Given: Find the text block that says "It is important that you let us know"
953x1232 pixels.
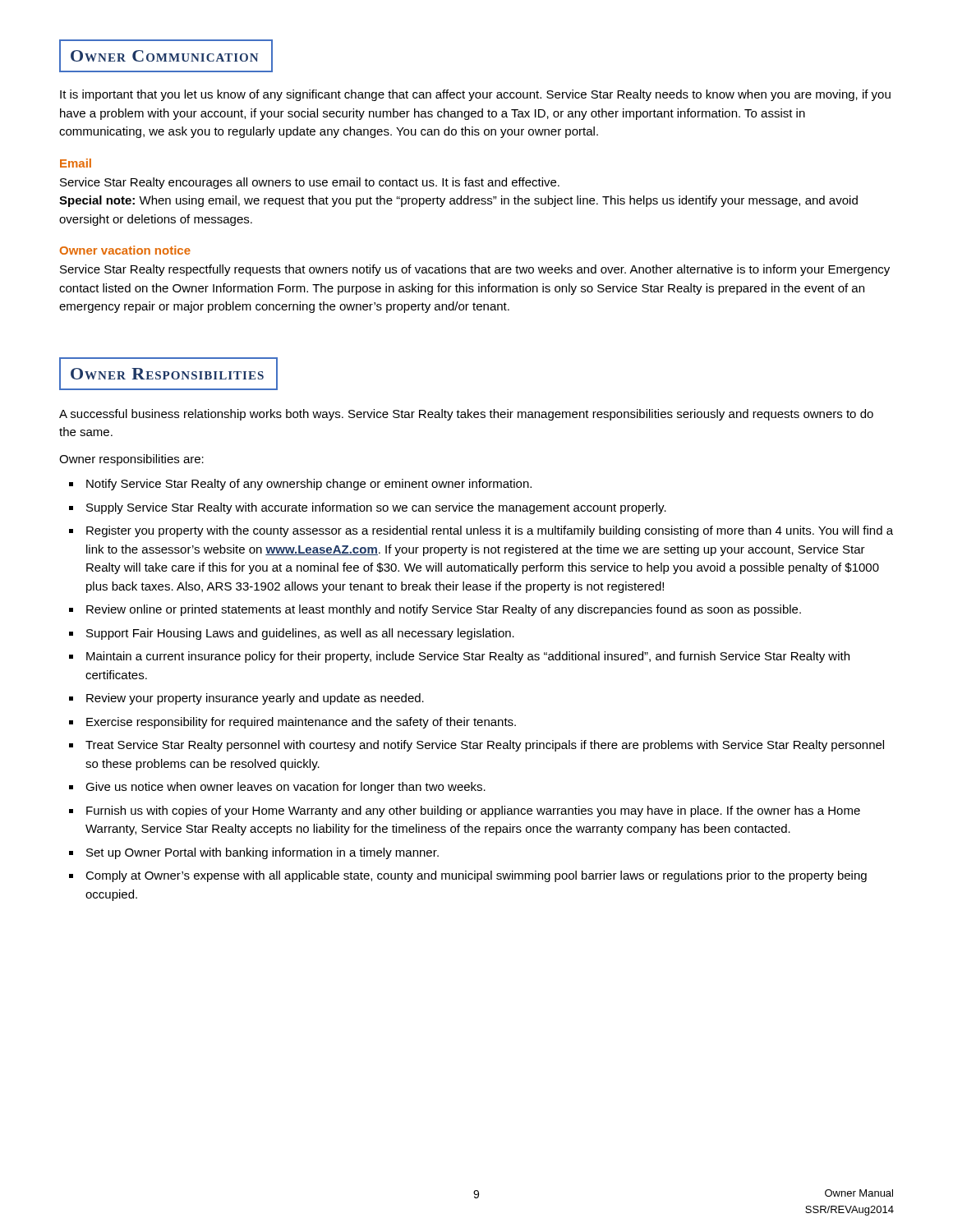Looking at the screenshot, I should (475, 113).
